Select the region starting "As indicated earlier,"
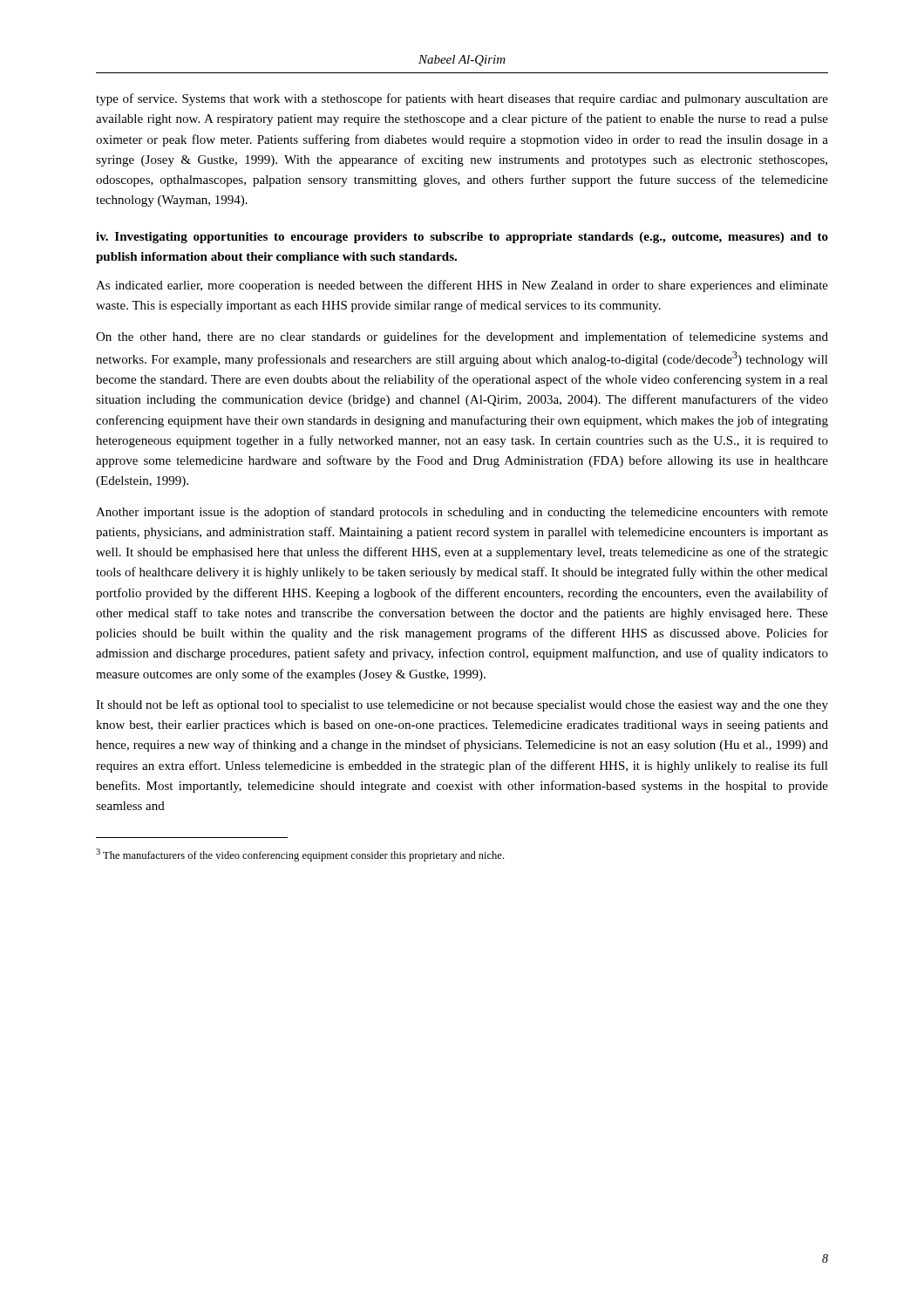The image size is (924, 1308). pyautogui.click(x=462, y=295)
